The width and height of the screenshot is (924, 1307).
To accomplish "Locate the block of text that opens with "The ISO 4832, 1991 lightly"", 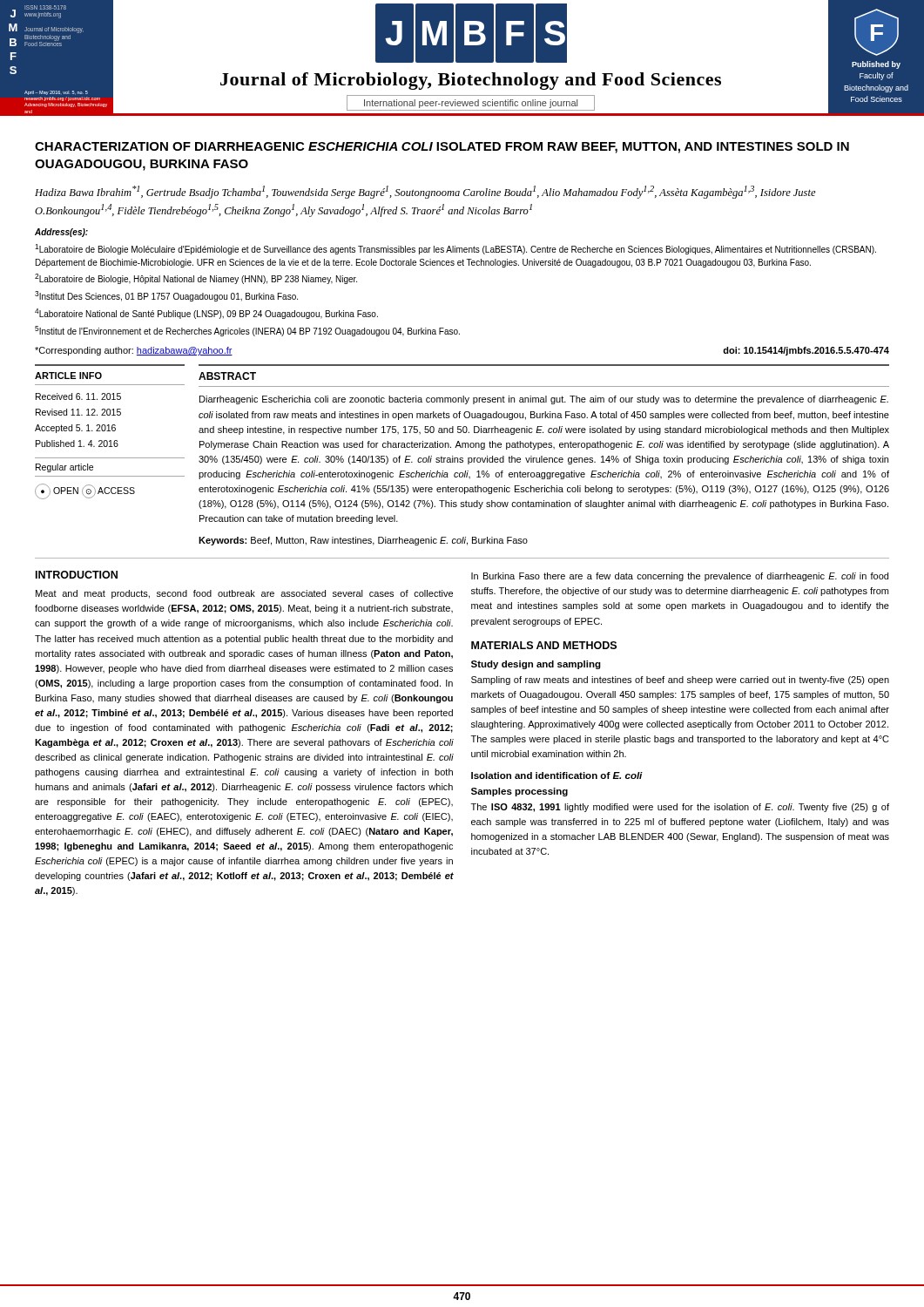I will [x=680, y=829].
